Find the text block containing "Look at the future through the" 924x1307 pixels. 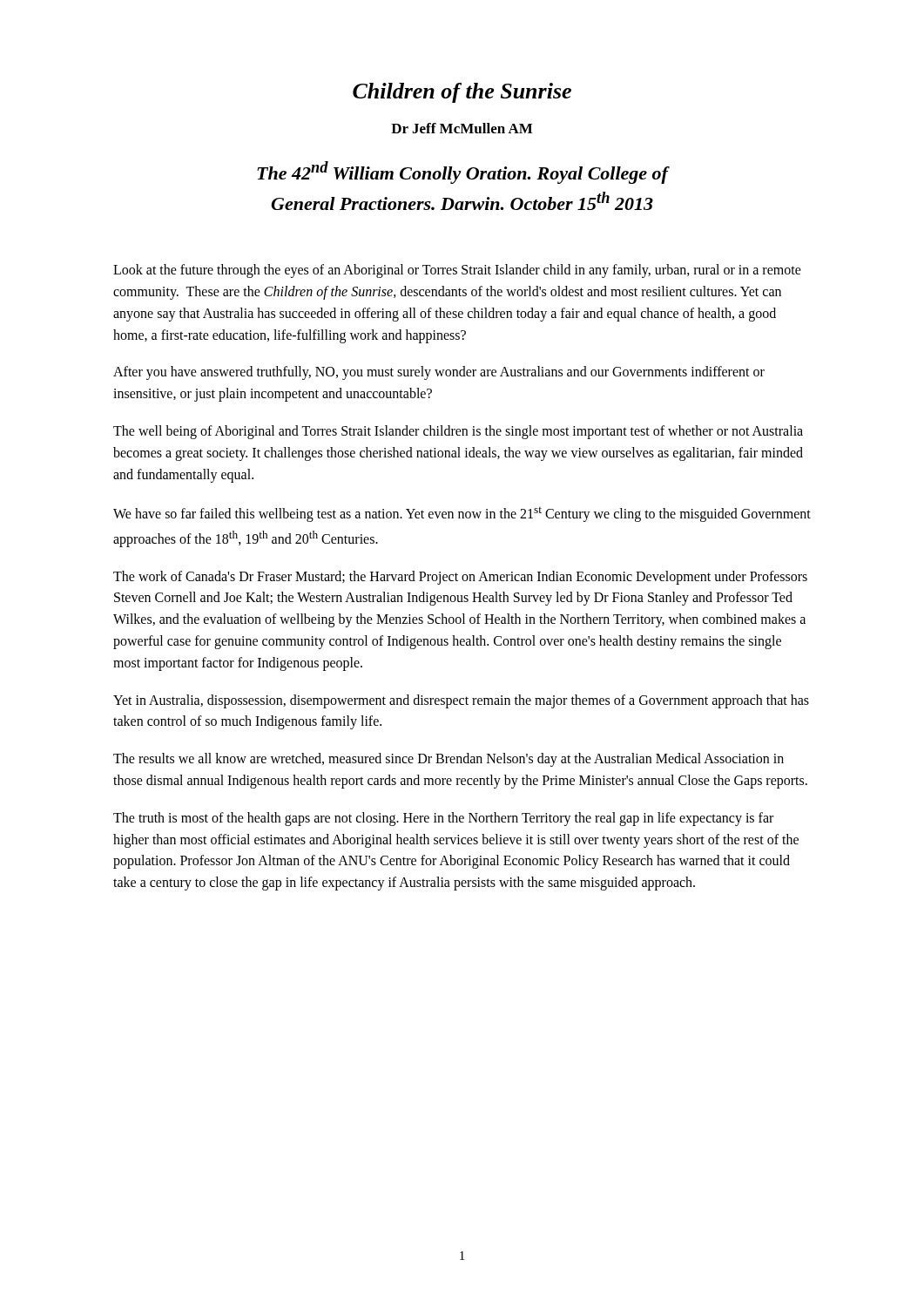click(x=457, y=302)
